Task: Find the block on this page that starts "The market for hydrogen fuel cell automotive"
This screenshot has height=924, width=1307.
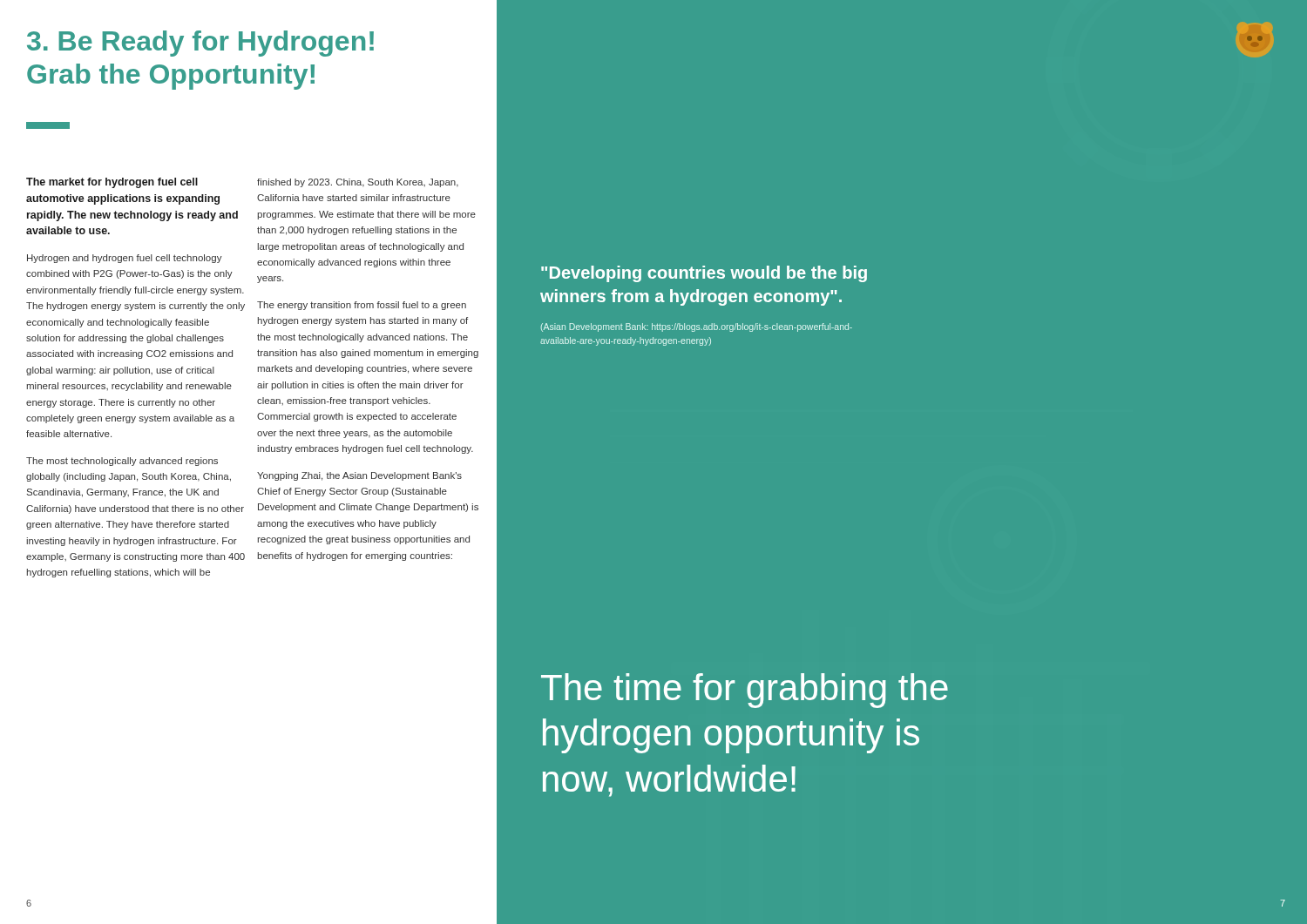Action: point(136,377)
